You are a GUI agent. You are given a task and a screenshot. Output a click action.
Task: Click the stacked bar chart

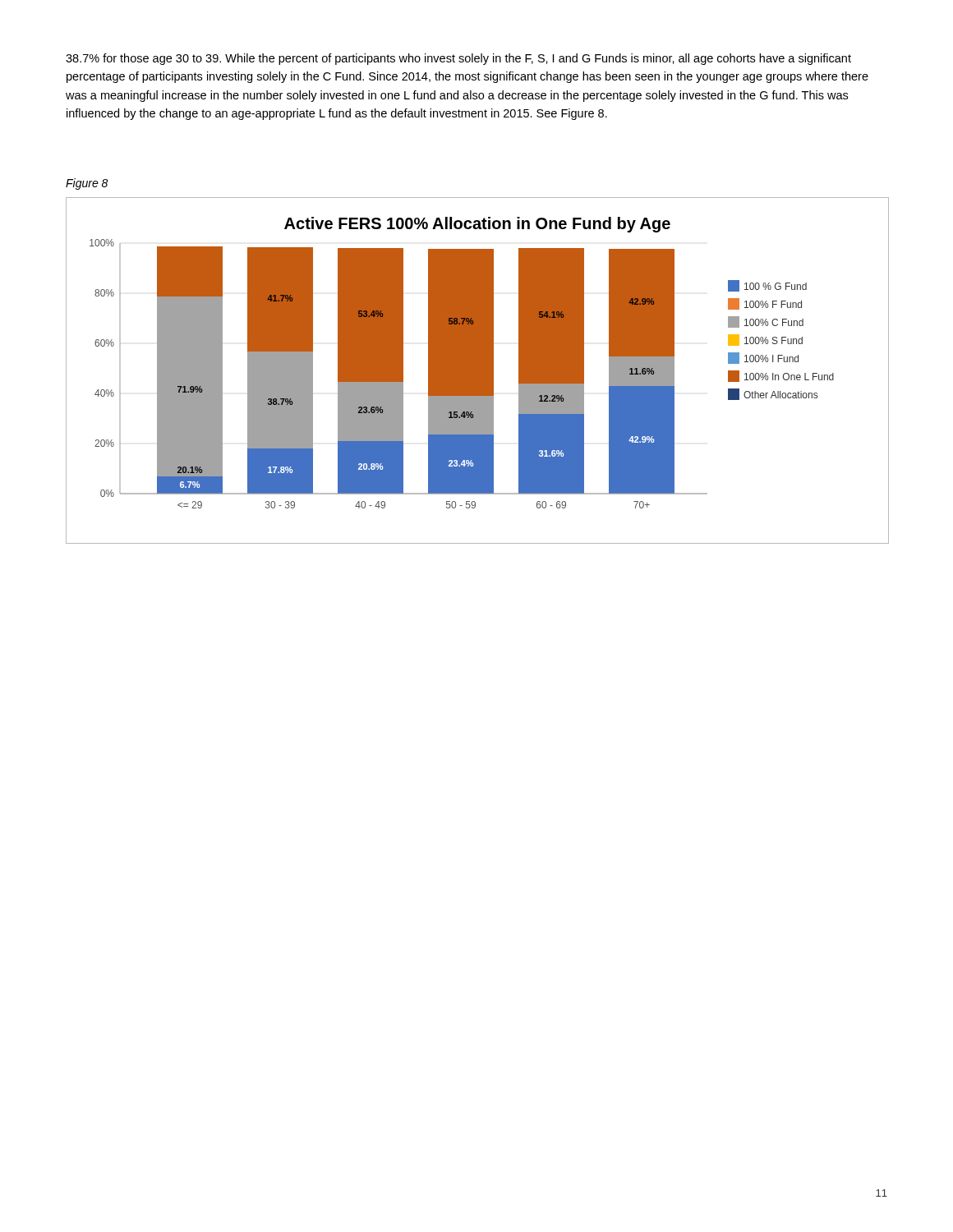point(477,370)
